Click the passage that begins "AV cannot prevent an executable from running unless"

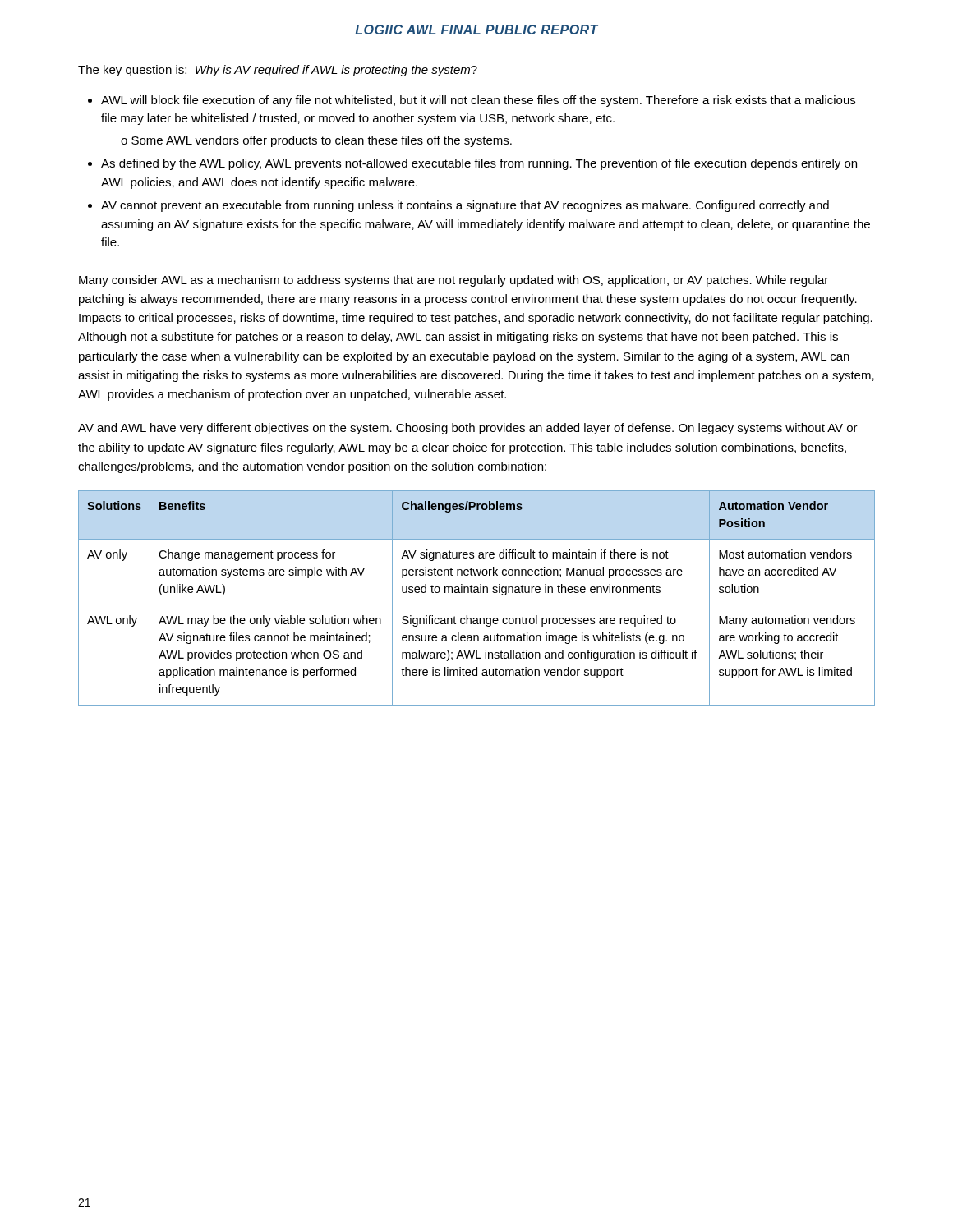[x=488, y=224]
